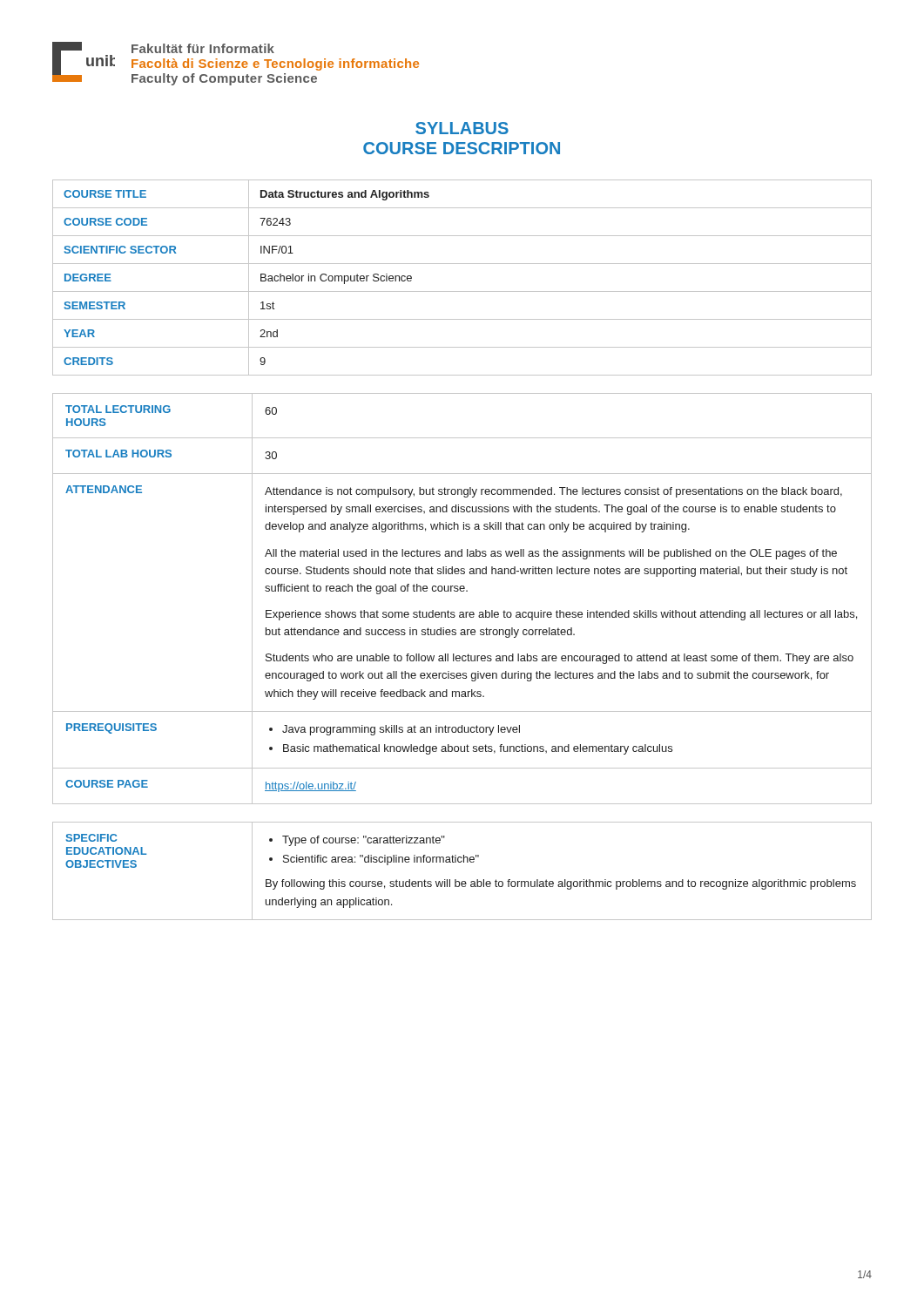Click on the element starting "SYLLABUS COURSE DESCRIPTION"
The width and height of the screenshot is (924, 1307).
[462, 139]
